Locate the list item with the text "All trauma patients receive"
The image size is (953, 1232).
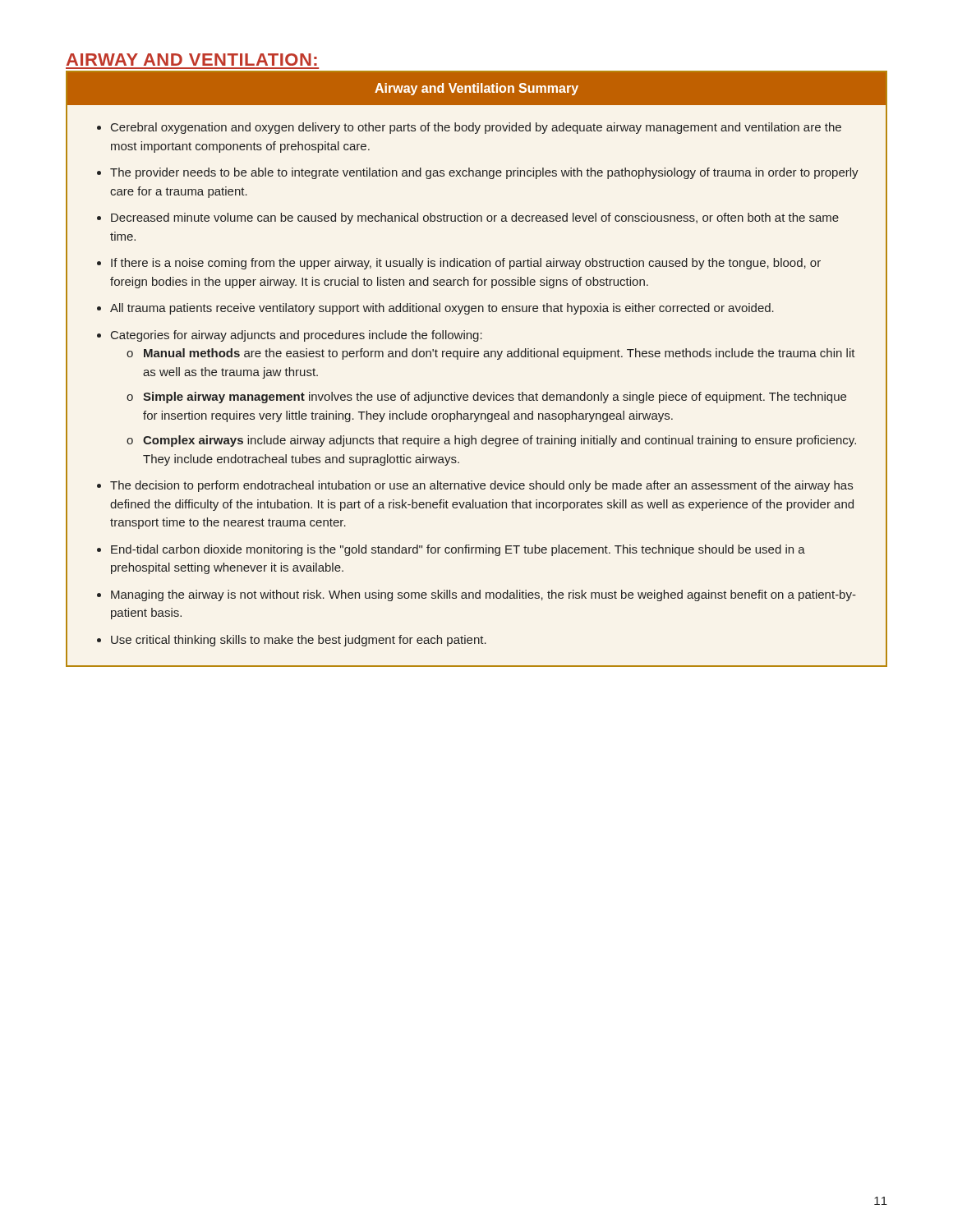pos(442,308)
